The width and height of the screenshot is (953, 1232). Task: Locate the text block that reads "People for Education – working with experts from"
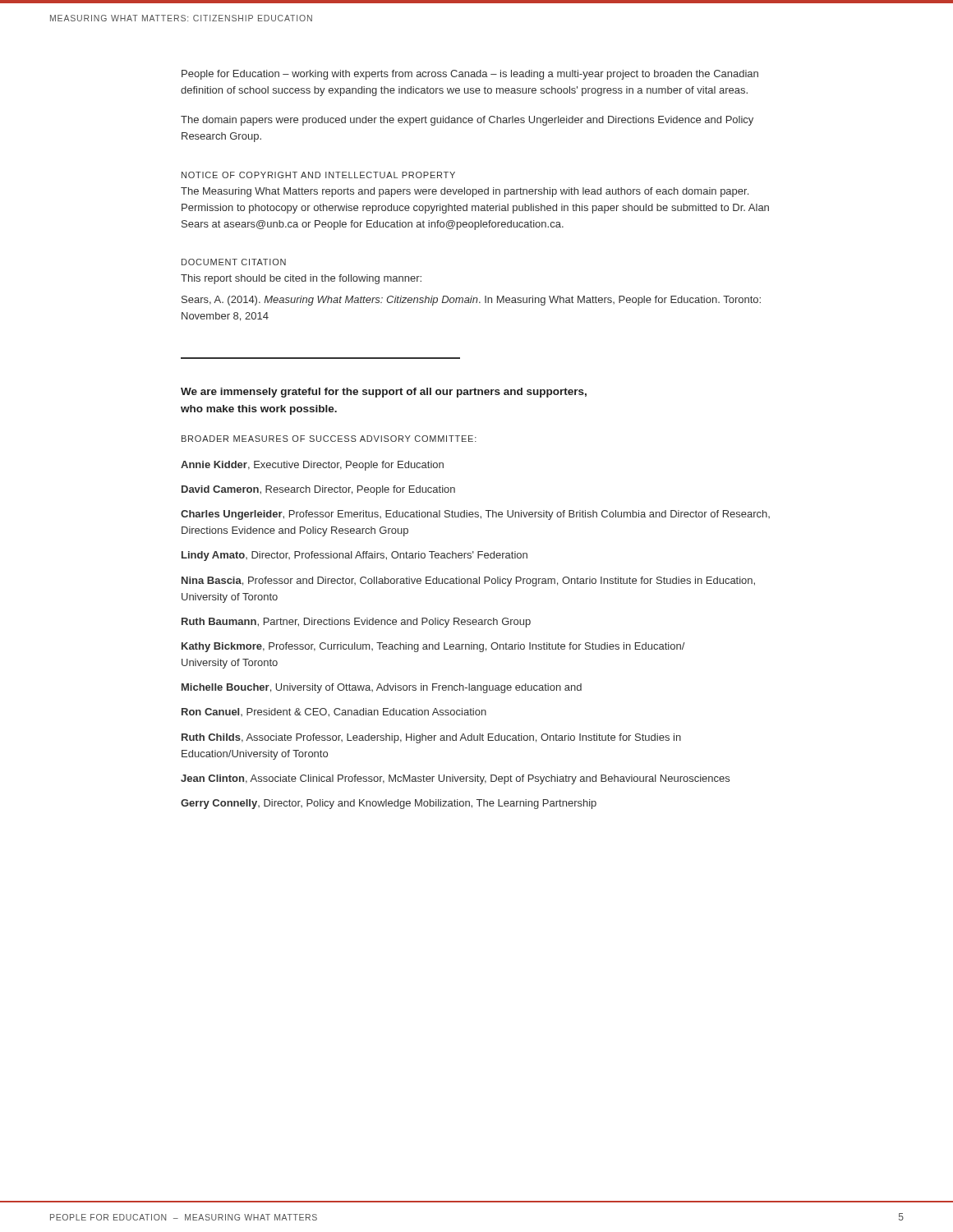pos(470,82)
